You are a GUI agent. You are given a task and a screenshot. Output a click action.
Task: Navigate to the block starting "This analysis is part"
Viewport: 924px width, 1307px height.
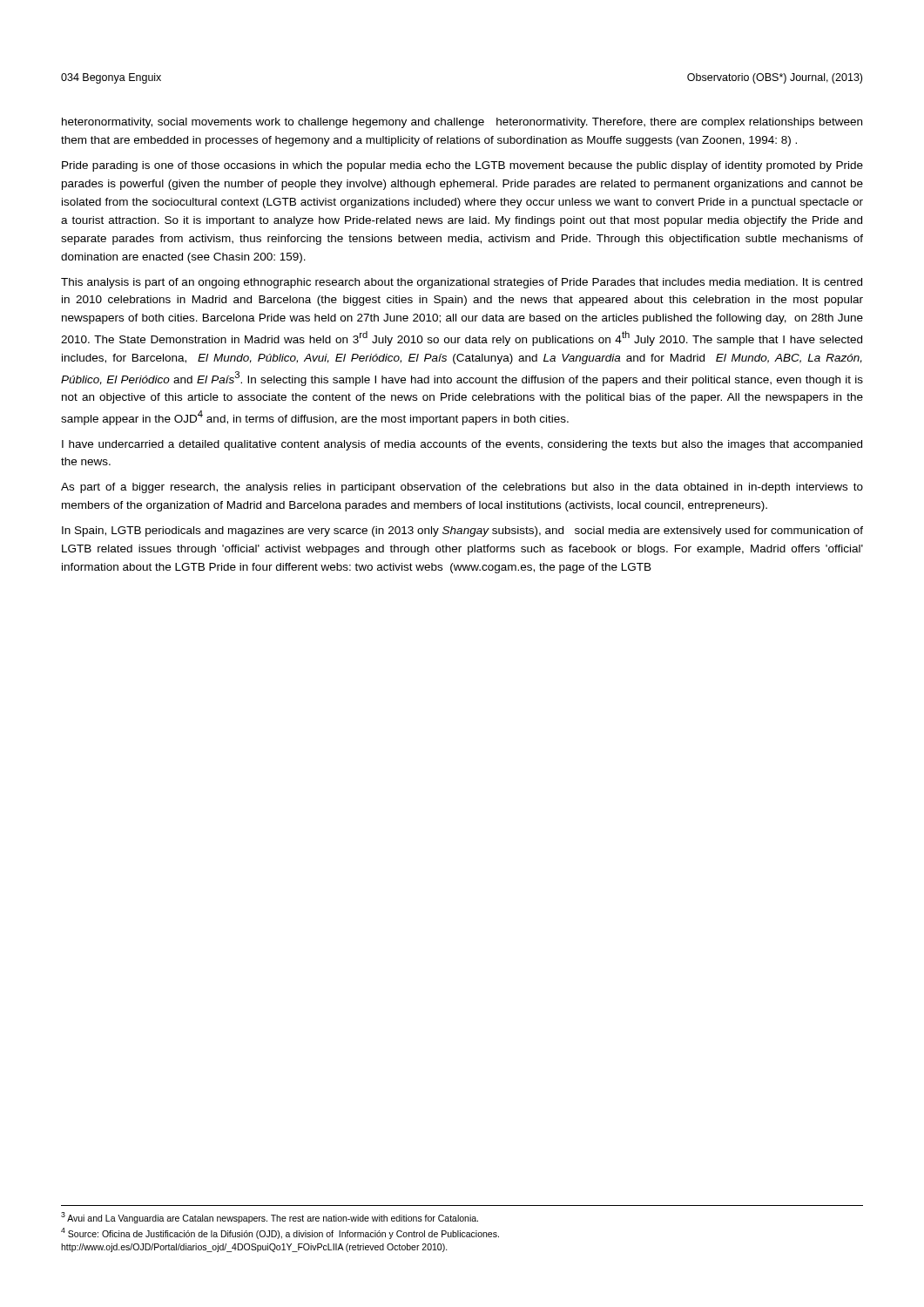point(462,351)
